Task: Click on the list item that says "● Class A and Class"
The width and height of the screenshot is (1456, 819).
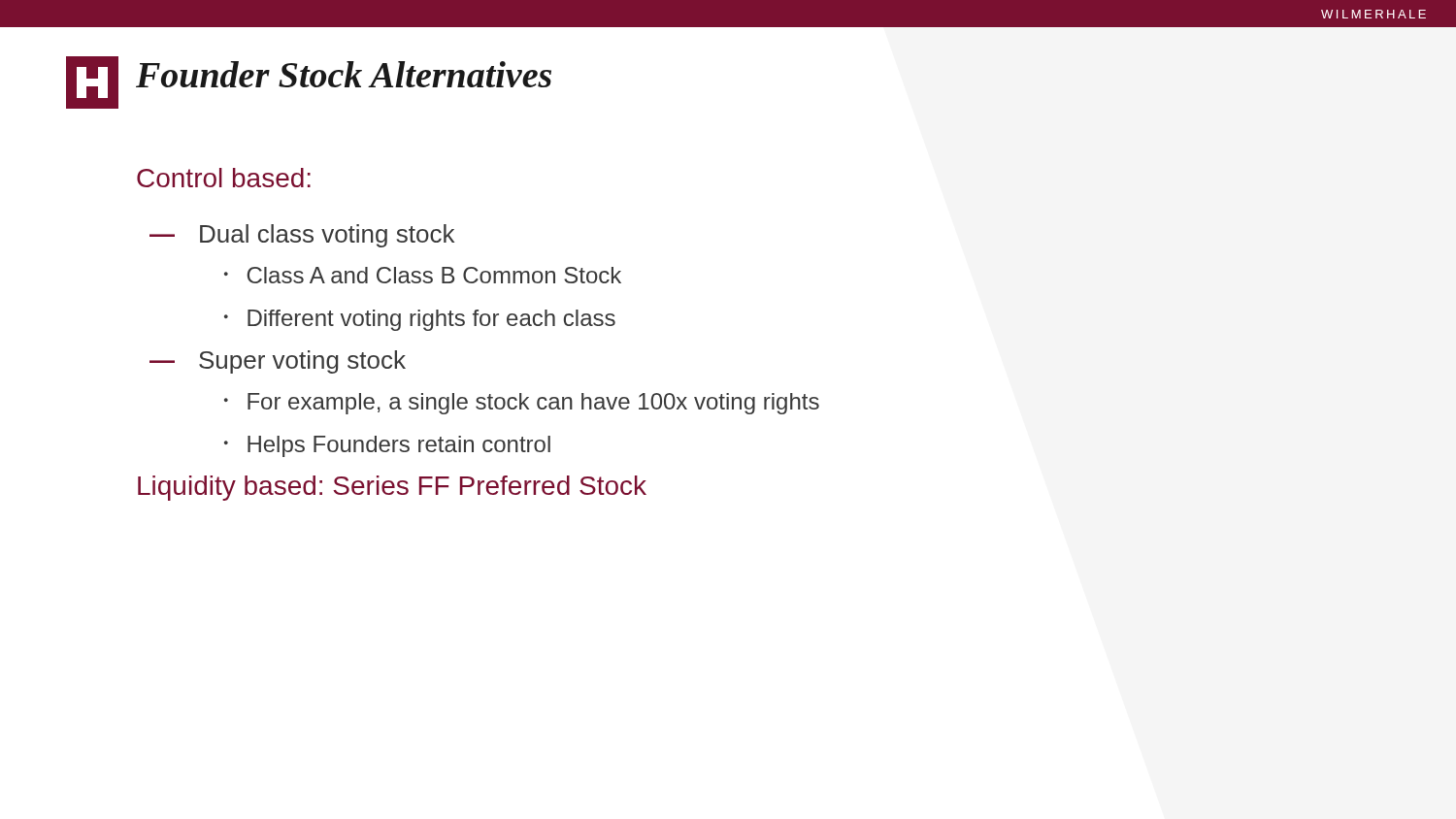Action: (x=422, y=276)
